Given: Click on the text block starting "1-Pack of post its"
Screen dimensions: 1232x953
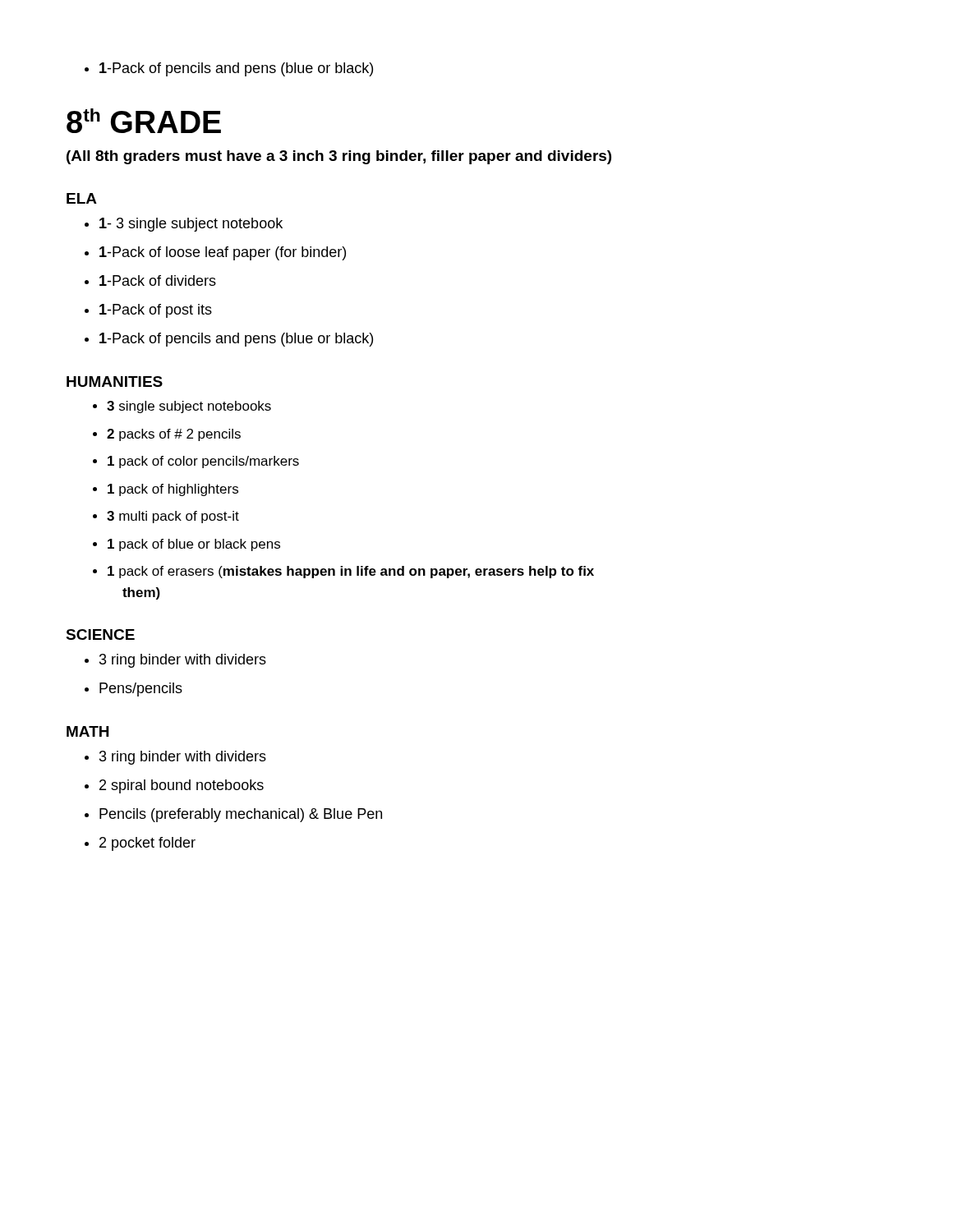Looking at the screenshot, I should point(148,311).
